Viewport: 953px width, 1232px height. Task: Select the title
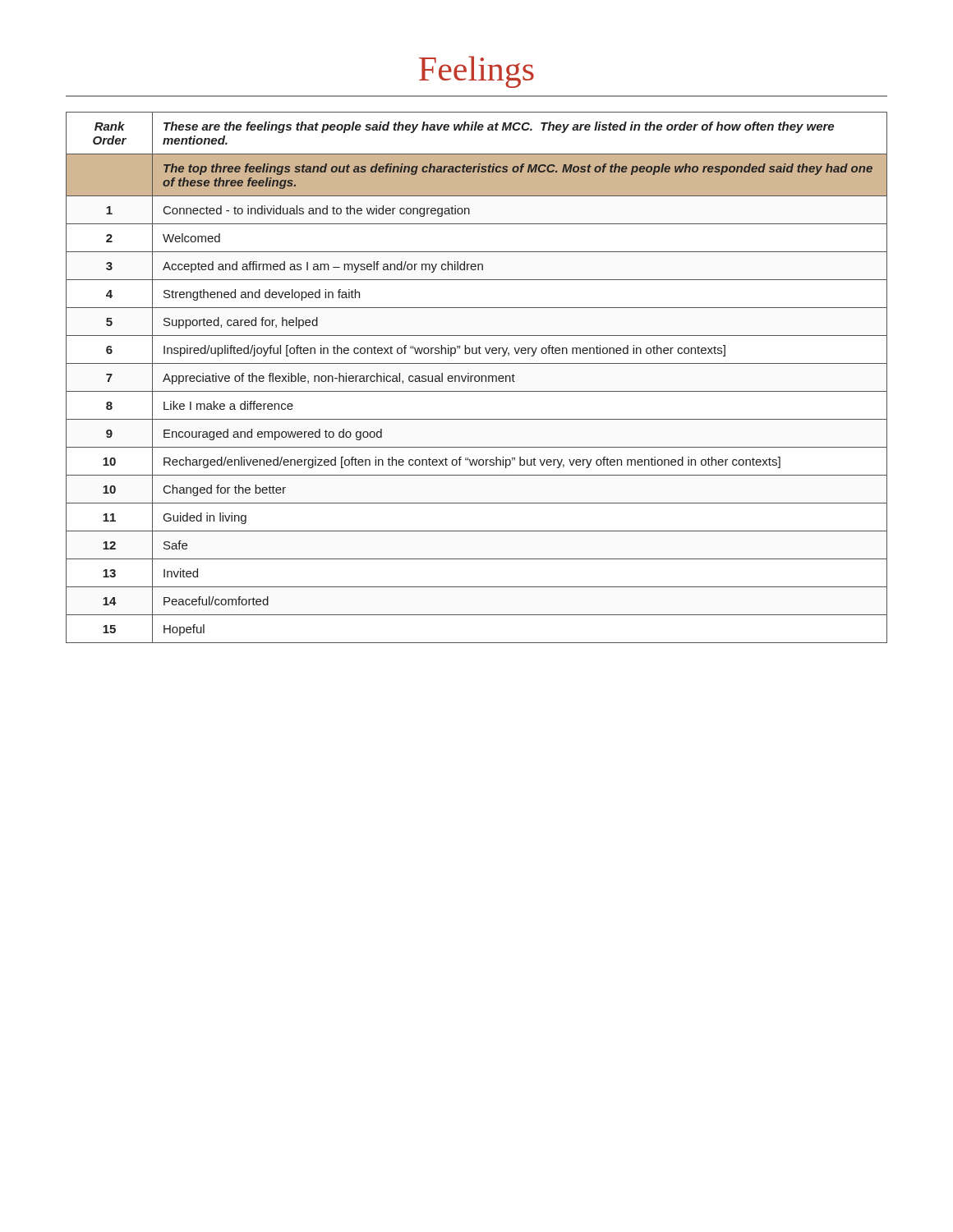476,69
